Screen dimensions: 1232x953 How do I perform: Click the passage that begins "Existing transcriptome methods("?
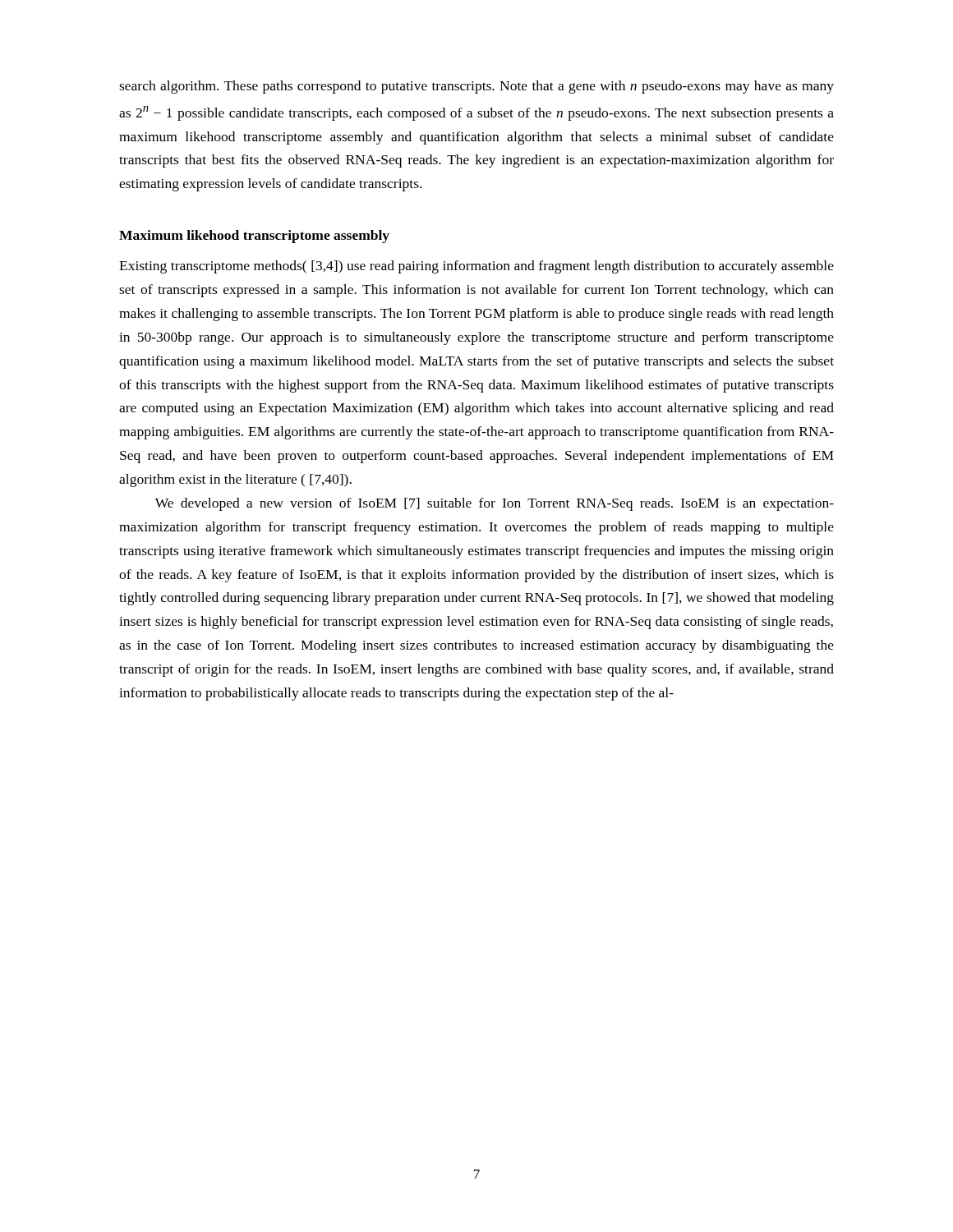click(476, 372)
